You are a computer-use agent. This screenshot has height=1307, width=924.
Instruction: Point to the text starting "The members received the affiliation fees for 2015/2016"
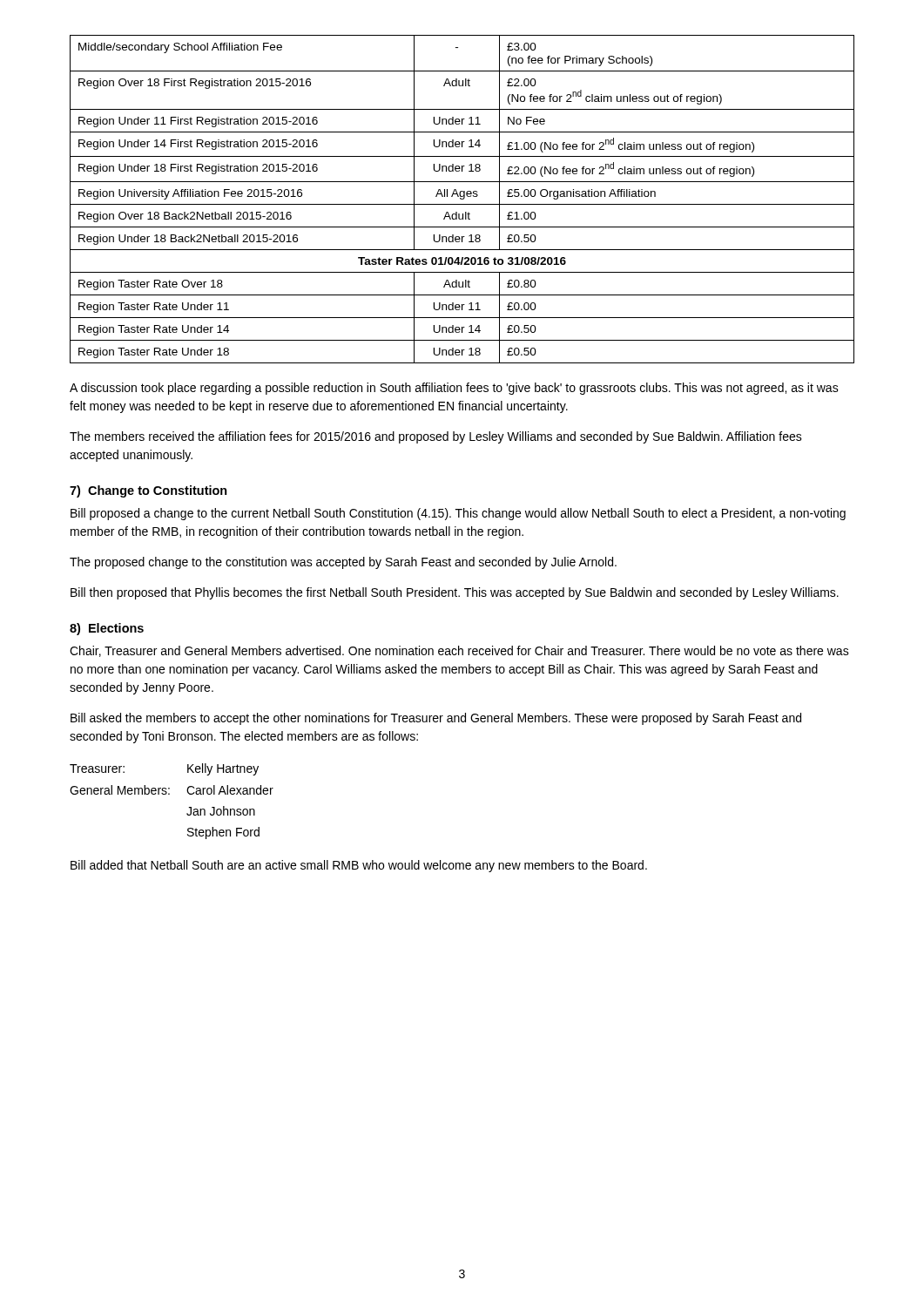pyautogui.click(x=436, y=445)
